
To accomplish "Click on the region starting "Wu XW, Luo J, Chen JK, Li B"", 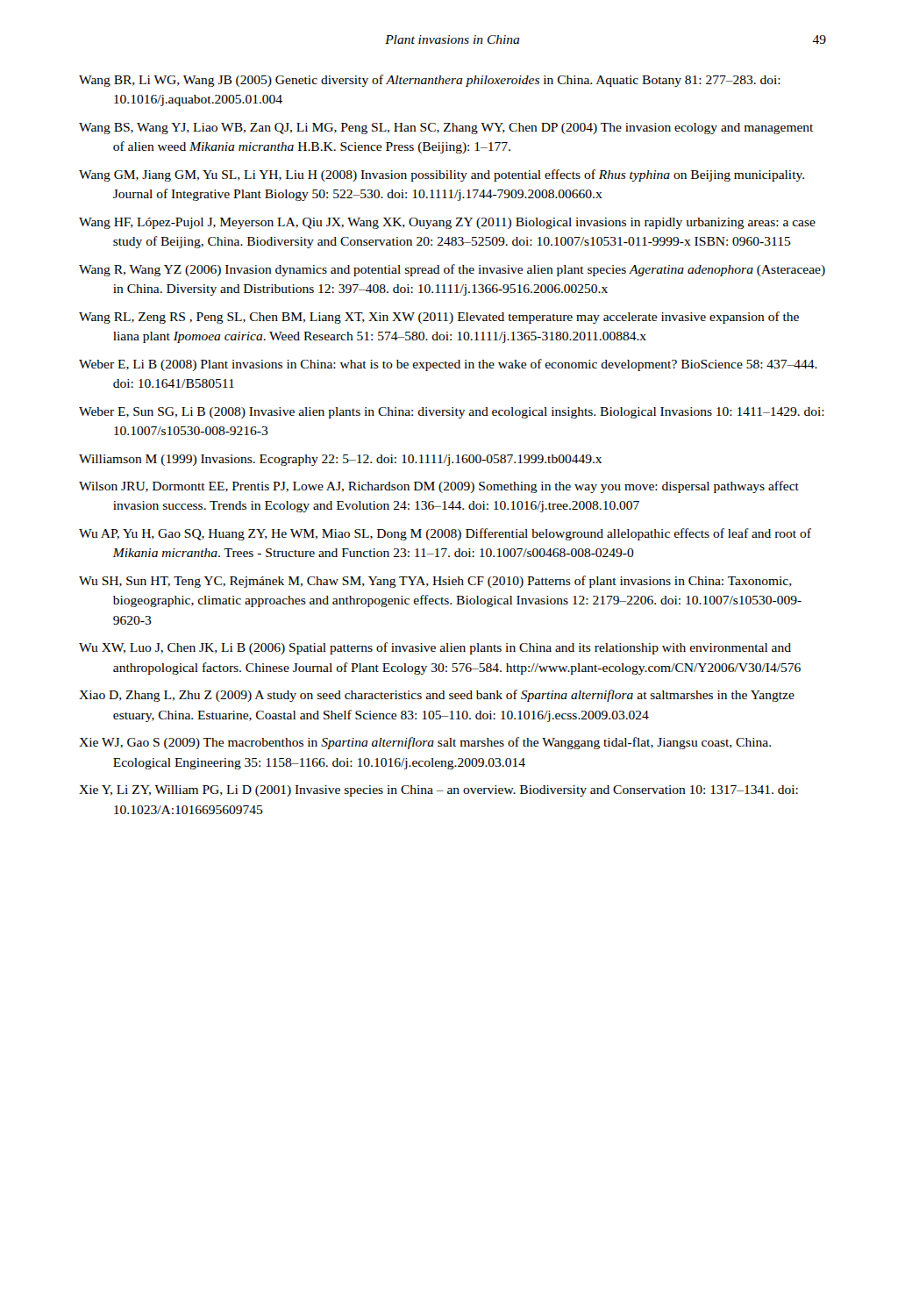I will [x=440, y=657].
